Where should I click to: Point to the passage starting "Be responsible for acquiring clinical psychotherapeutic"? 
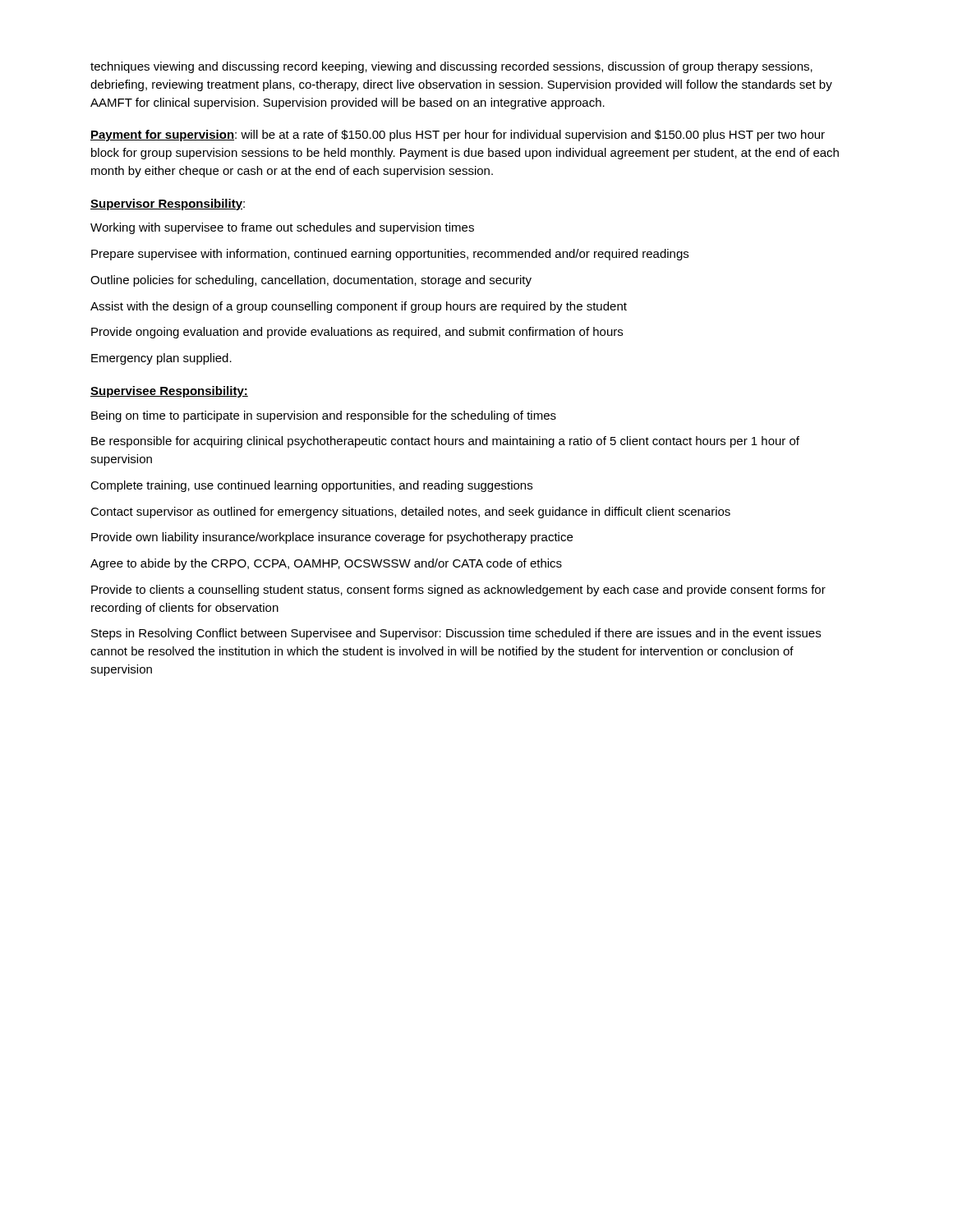445,450
